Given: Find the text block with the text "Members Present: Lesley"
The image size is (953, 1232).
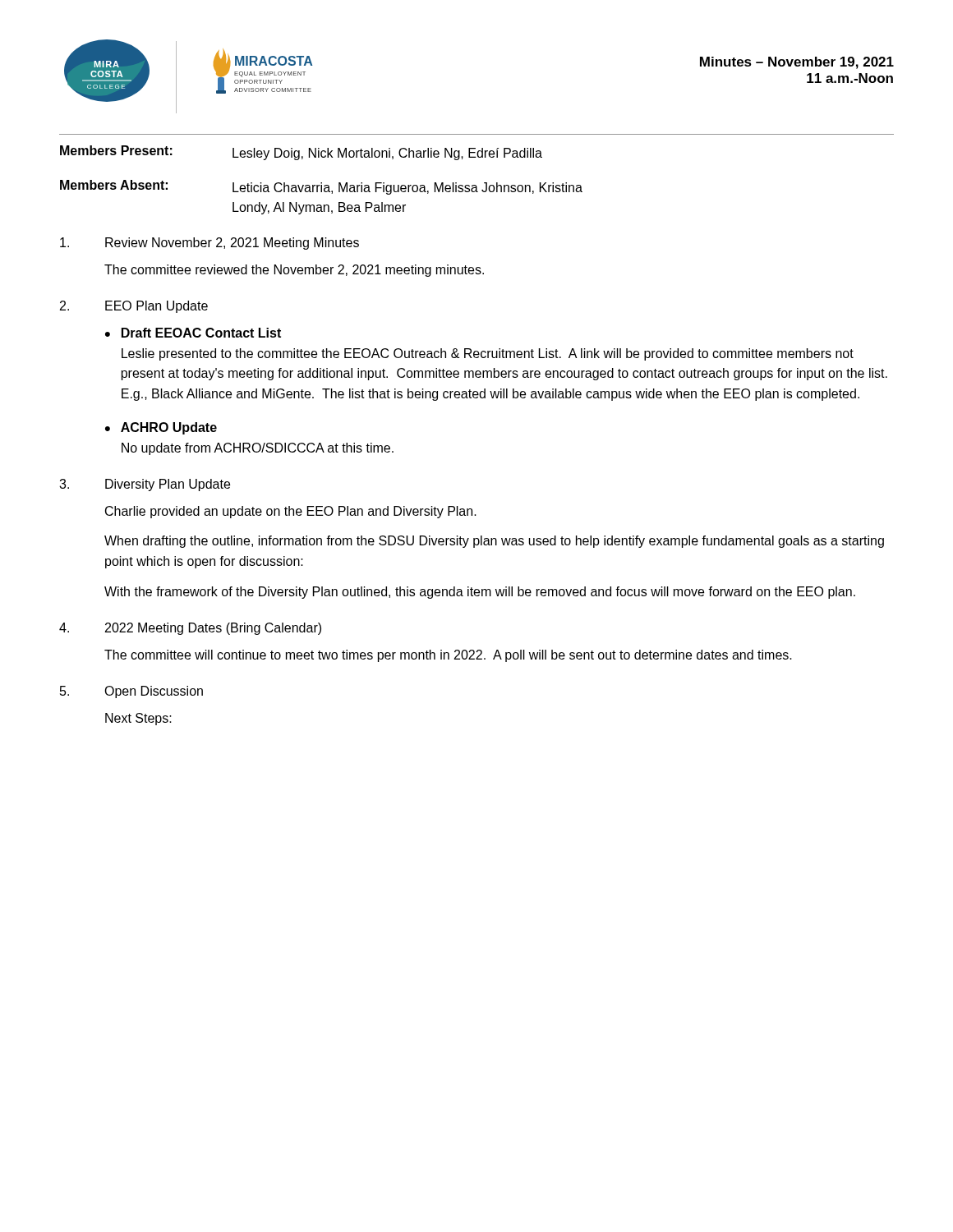Looking at the screenshot, I should point(301,154).
